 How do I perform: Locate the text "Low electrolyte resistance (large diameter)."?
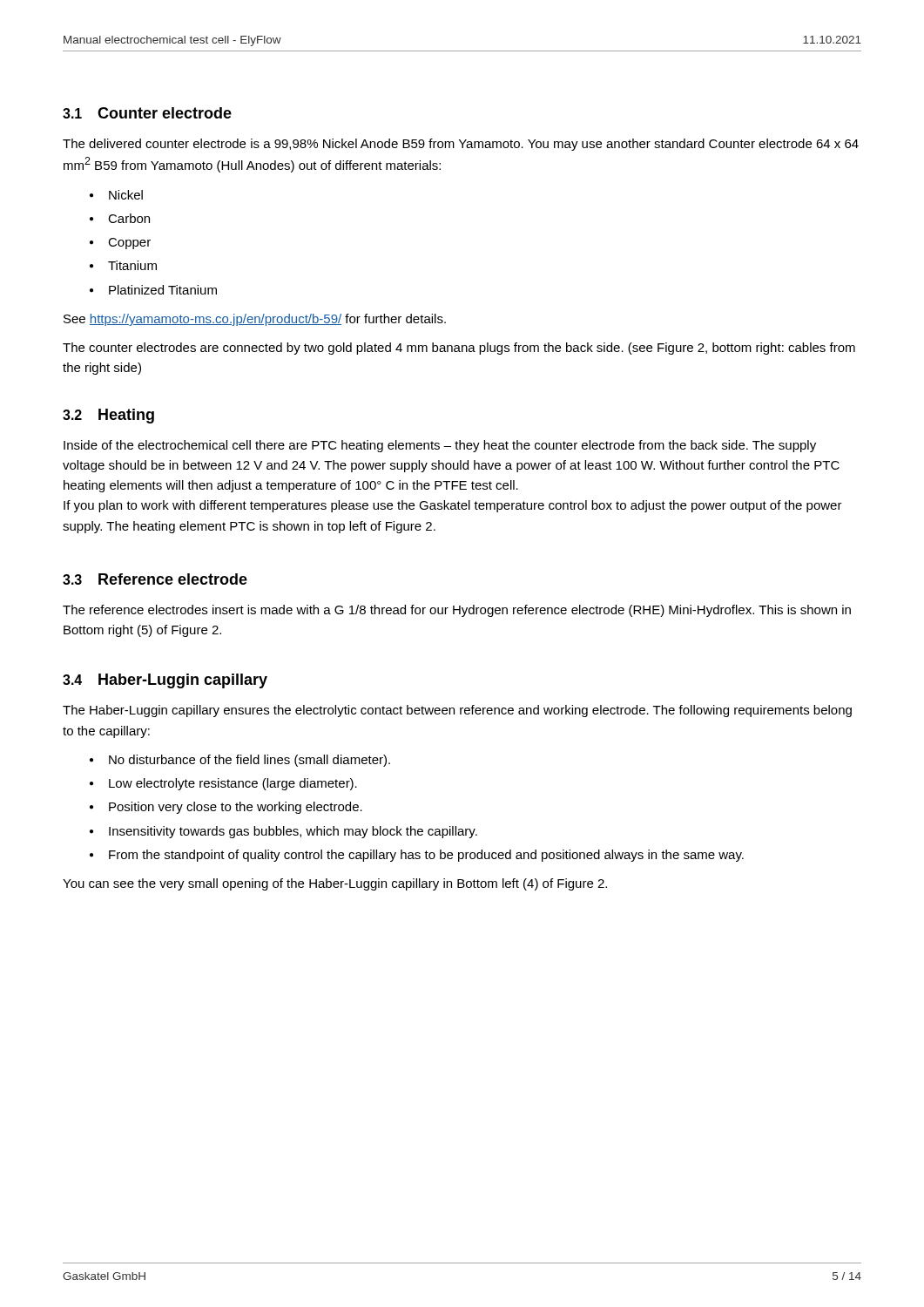pyautogui.click(x=233, y=783)
